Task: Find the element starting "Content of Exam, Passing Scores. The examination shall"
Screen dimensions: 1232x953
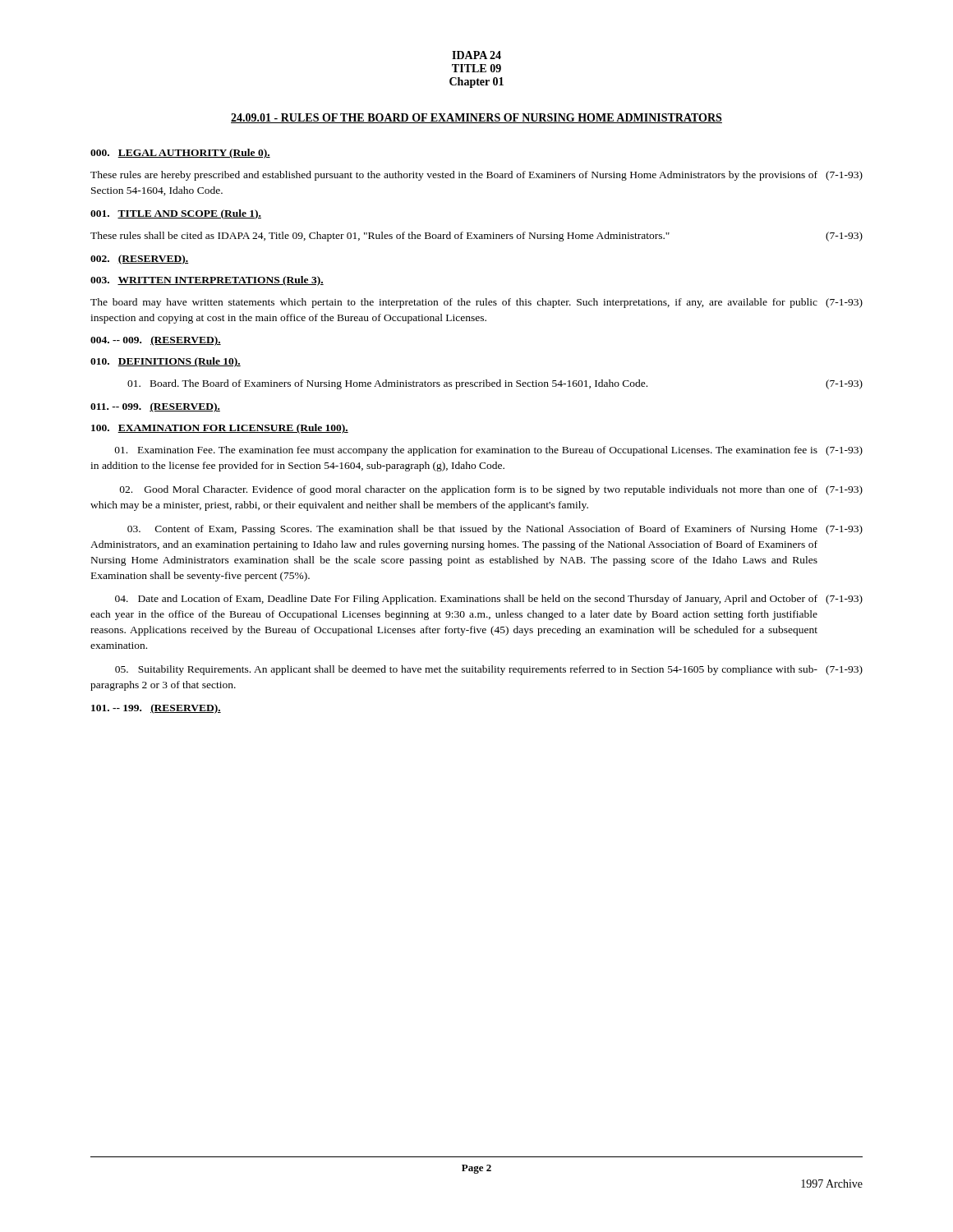Action: pos(476,552)
